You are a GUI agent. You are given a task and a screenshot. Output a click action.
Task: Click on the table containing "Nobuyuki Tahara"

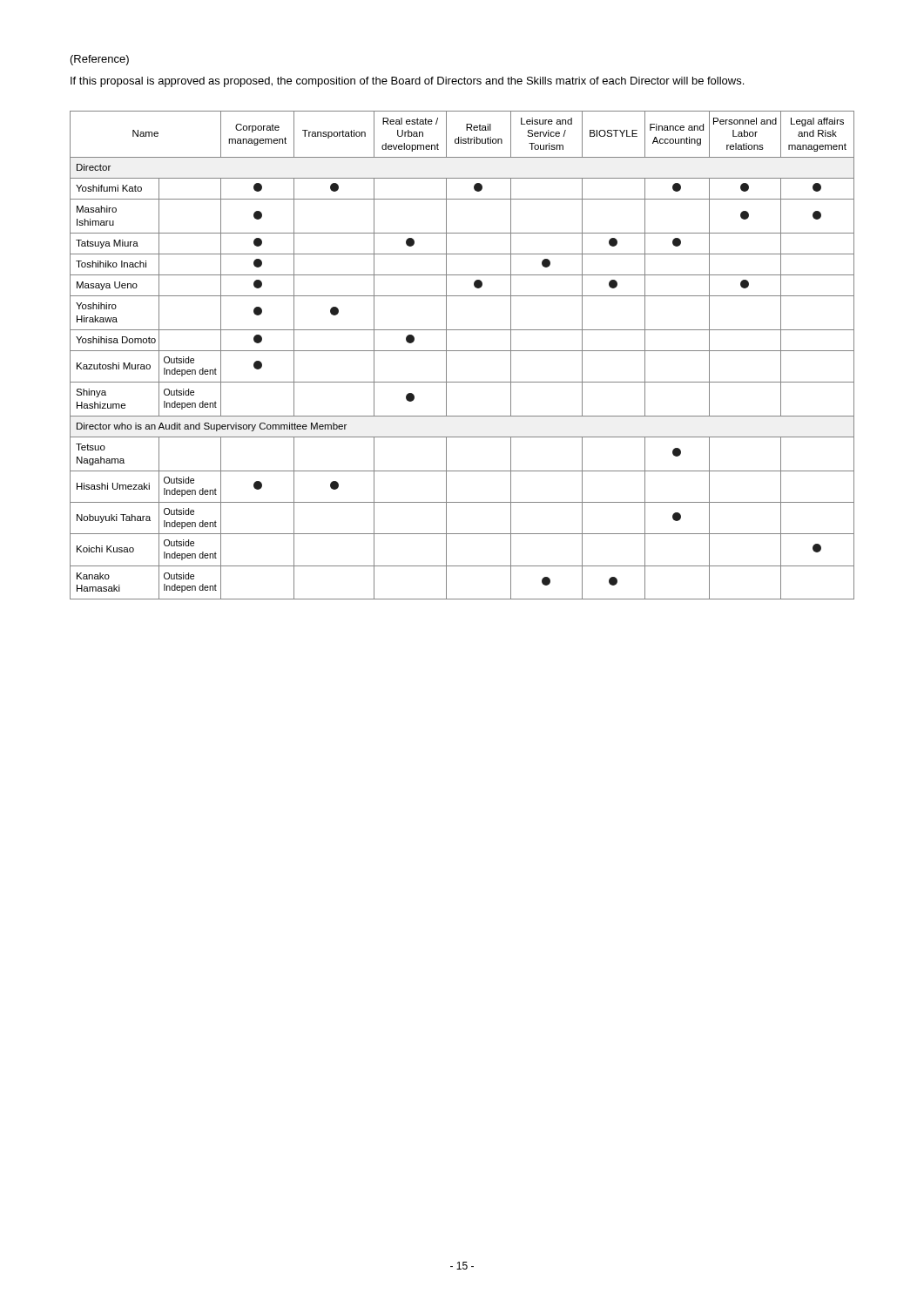[462, 355]
